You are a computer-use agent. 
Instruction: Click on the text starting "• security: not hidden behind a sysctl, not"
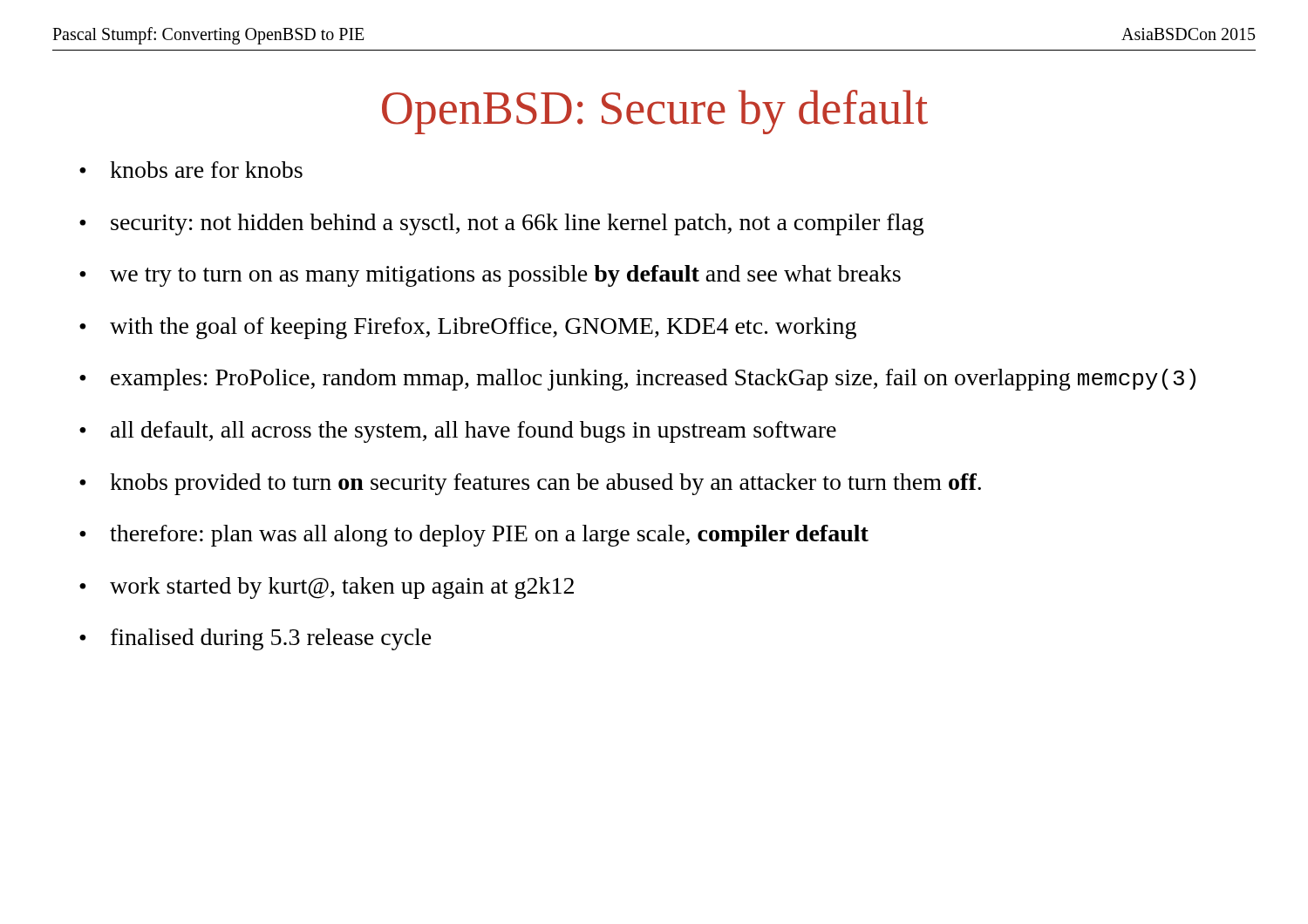pos(654,223)
